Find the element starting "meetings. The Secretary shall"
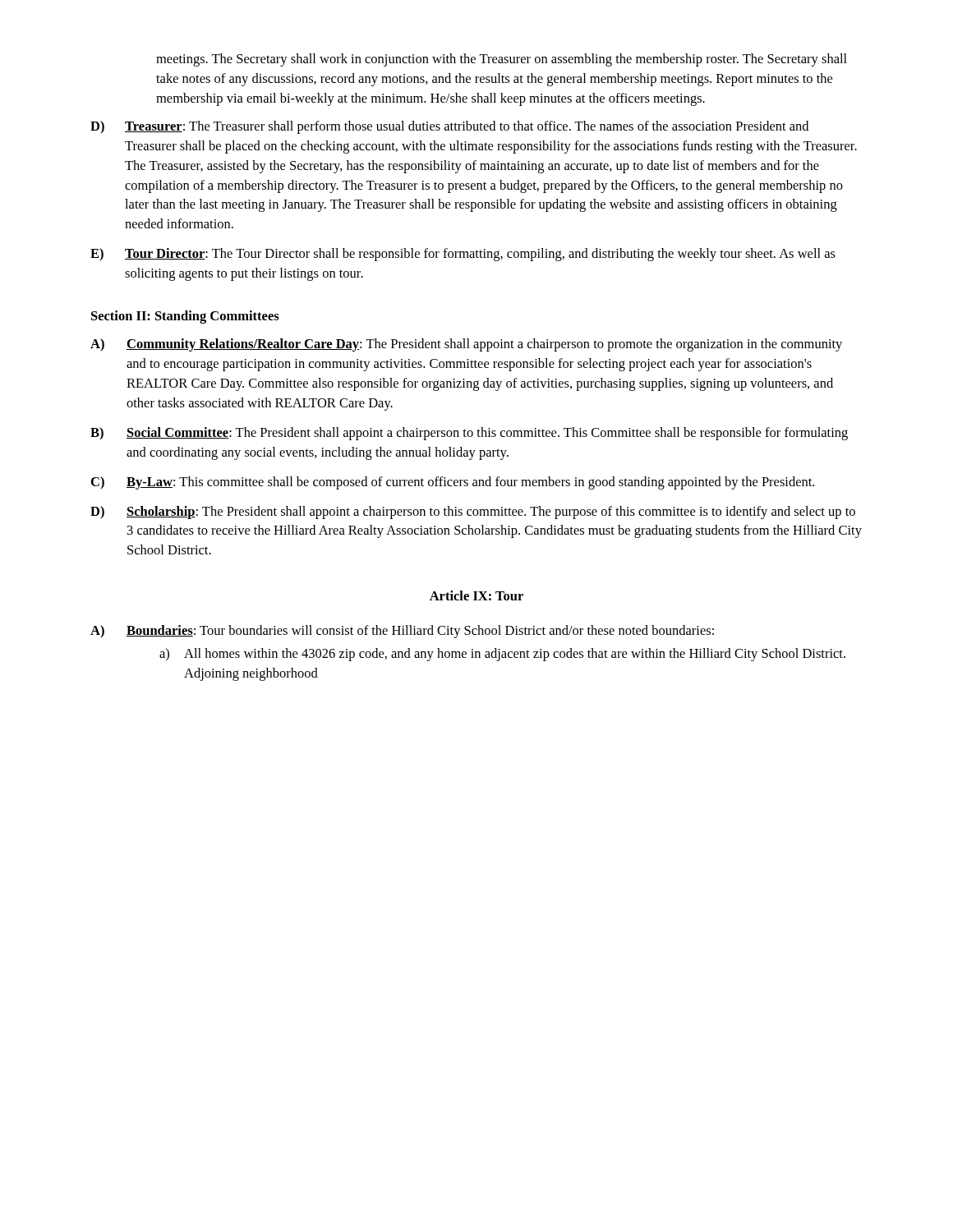953x1232 pixels. click(x=502, y=78)
